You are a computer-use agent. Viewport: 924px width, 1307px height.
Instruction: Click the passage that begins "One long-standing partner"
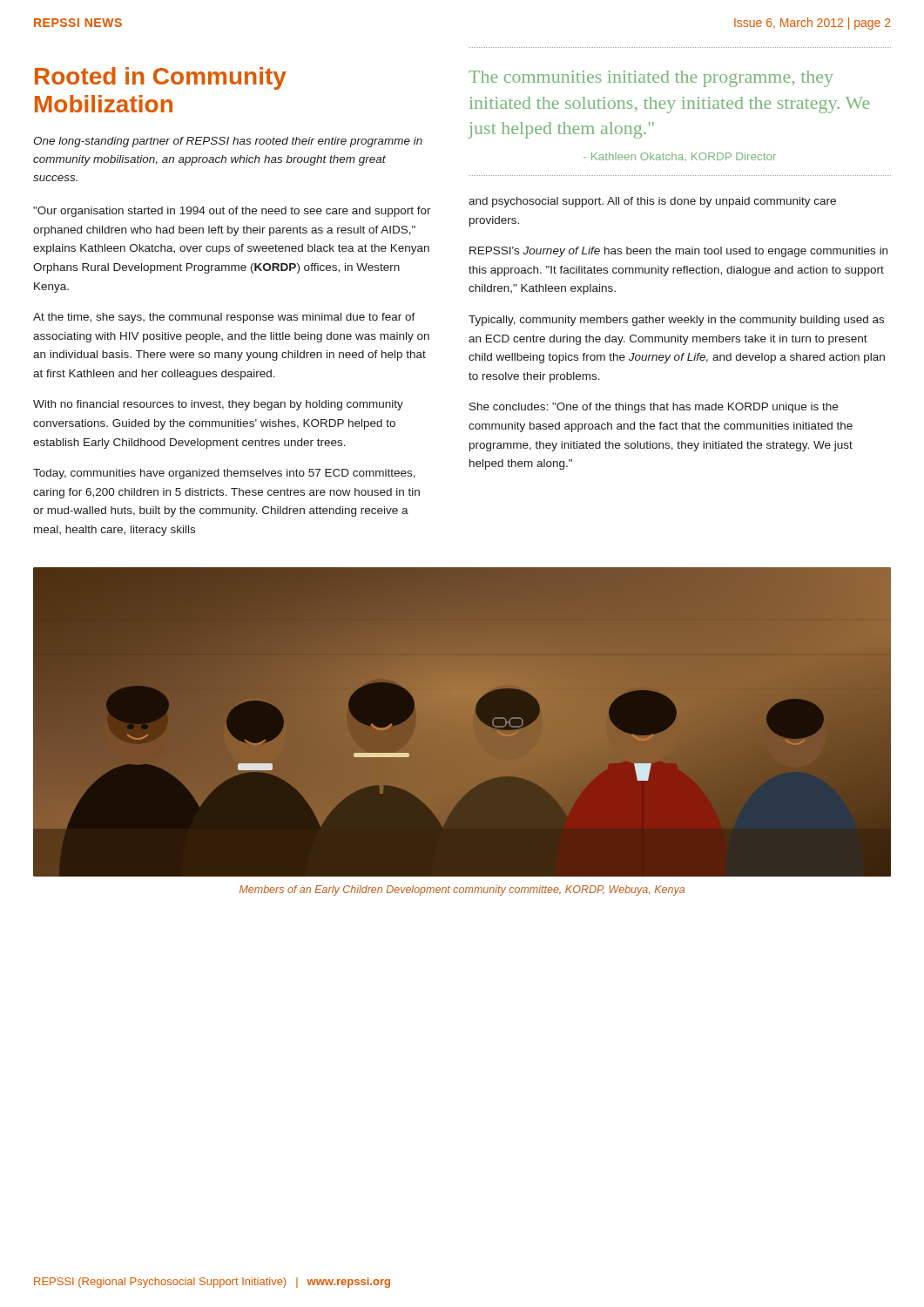228,159
